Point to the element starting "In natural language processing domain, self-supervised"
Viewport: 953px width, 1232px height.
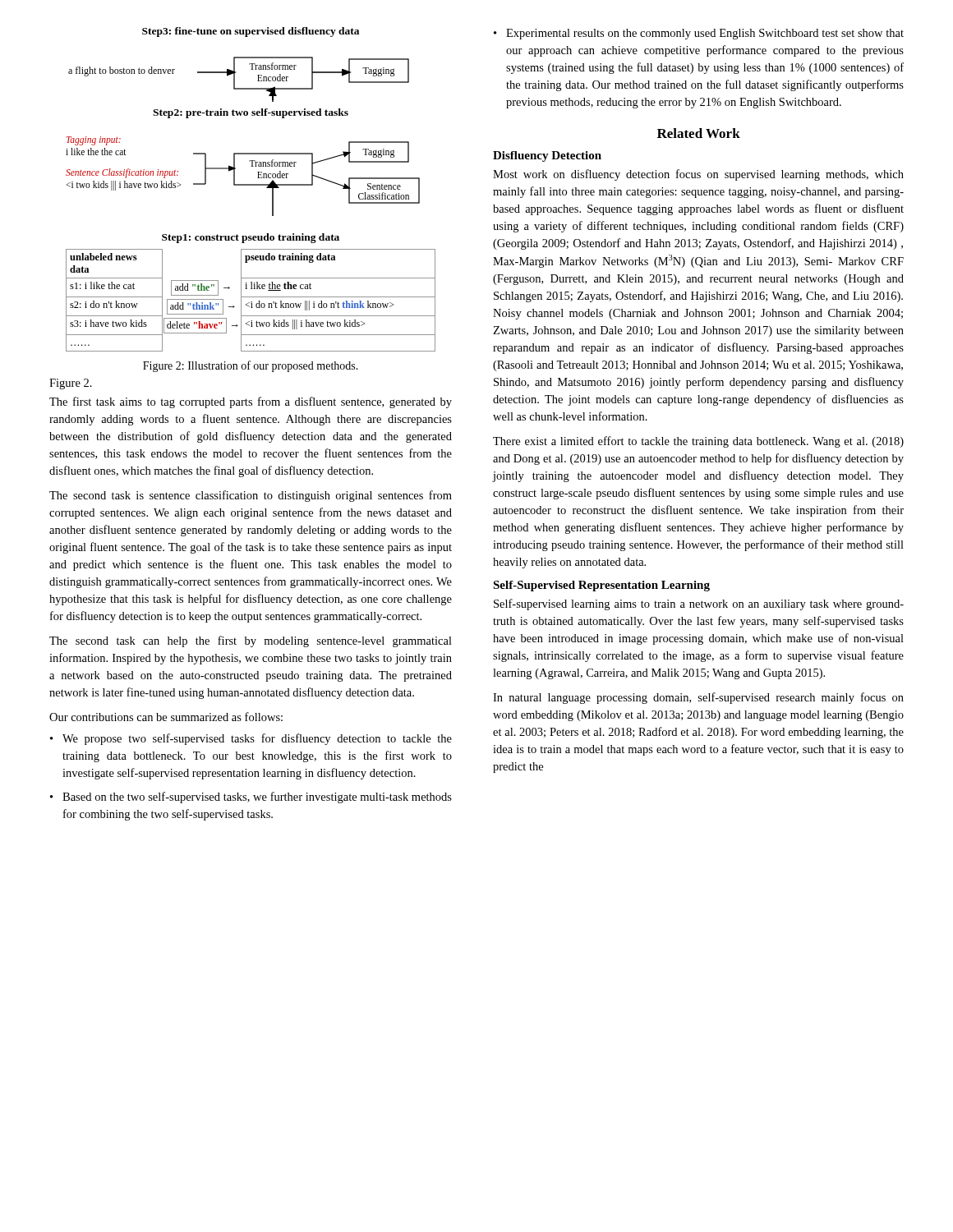point(698,732)
